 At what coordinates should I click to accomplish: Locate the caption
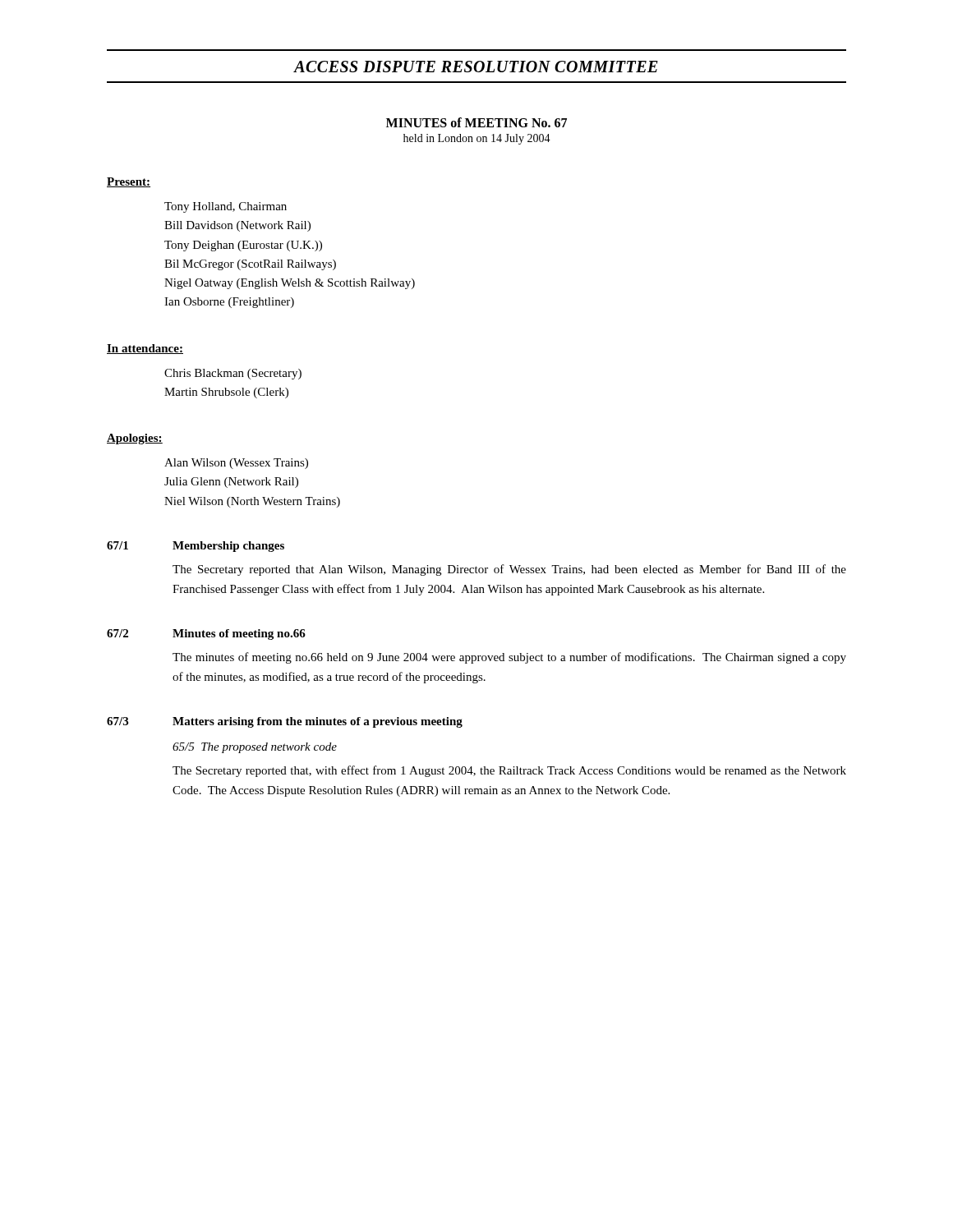[x=255, y=746]
